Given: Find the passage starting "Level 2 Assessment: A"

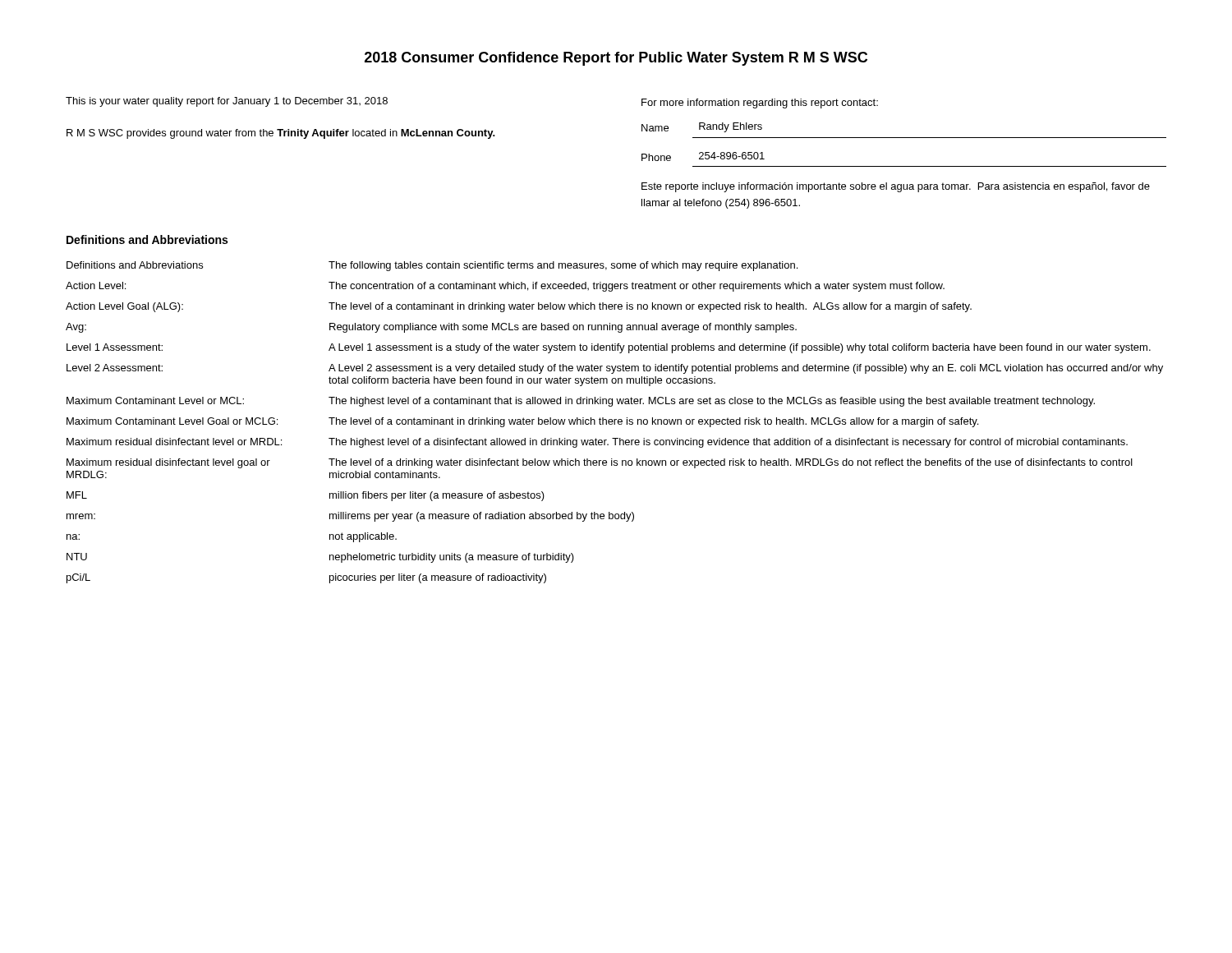Looking at the screenshot, I should coord(616,374).
